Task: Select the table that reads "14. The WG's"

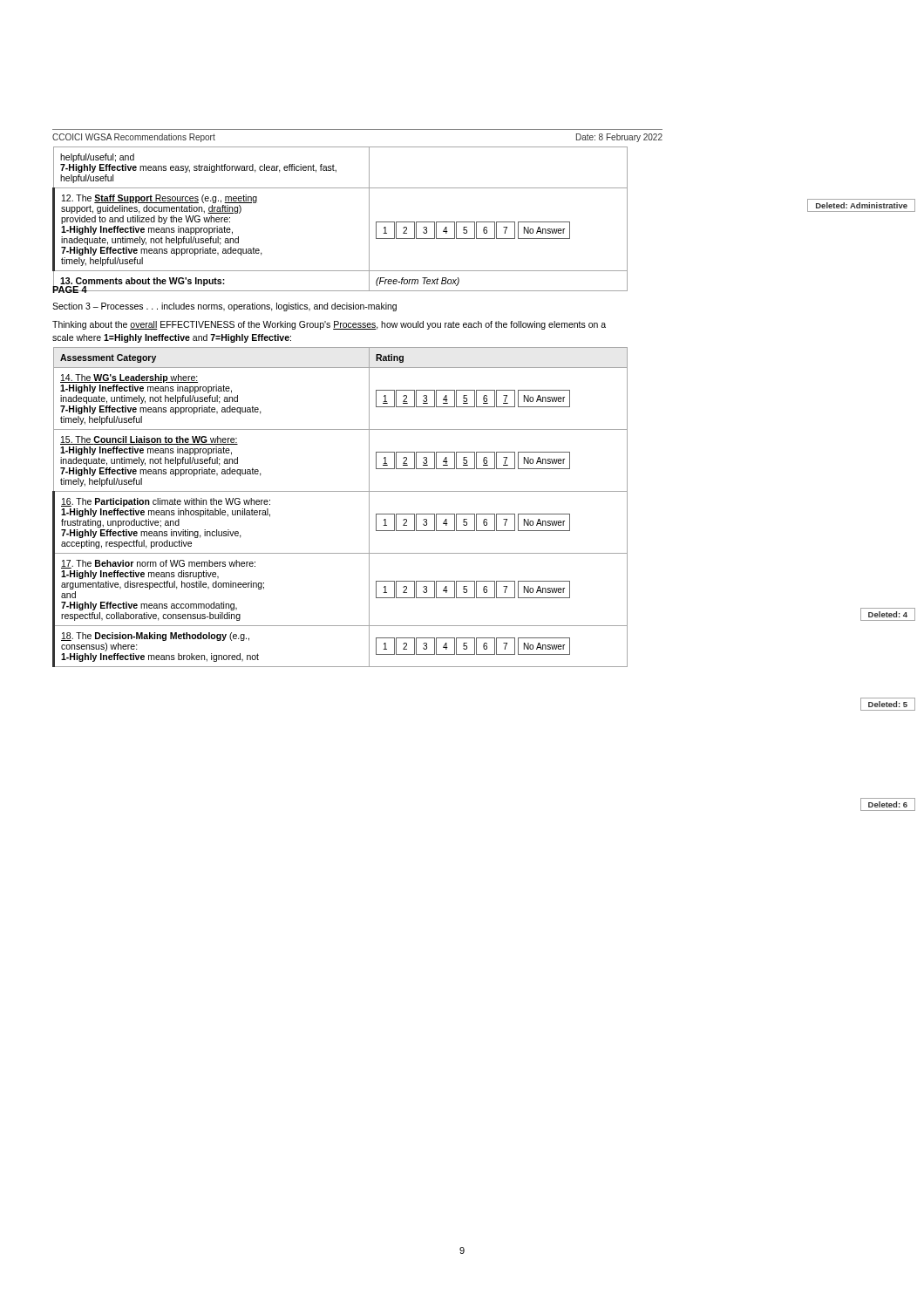Action: (340, 507)
